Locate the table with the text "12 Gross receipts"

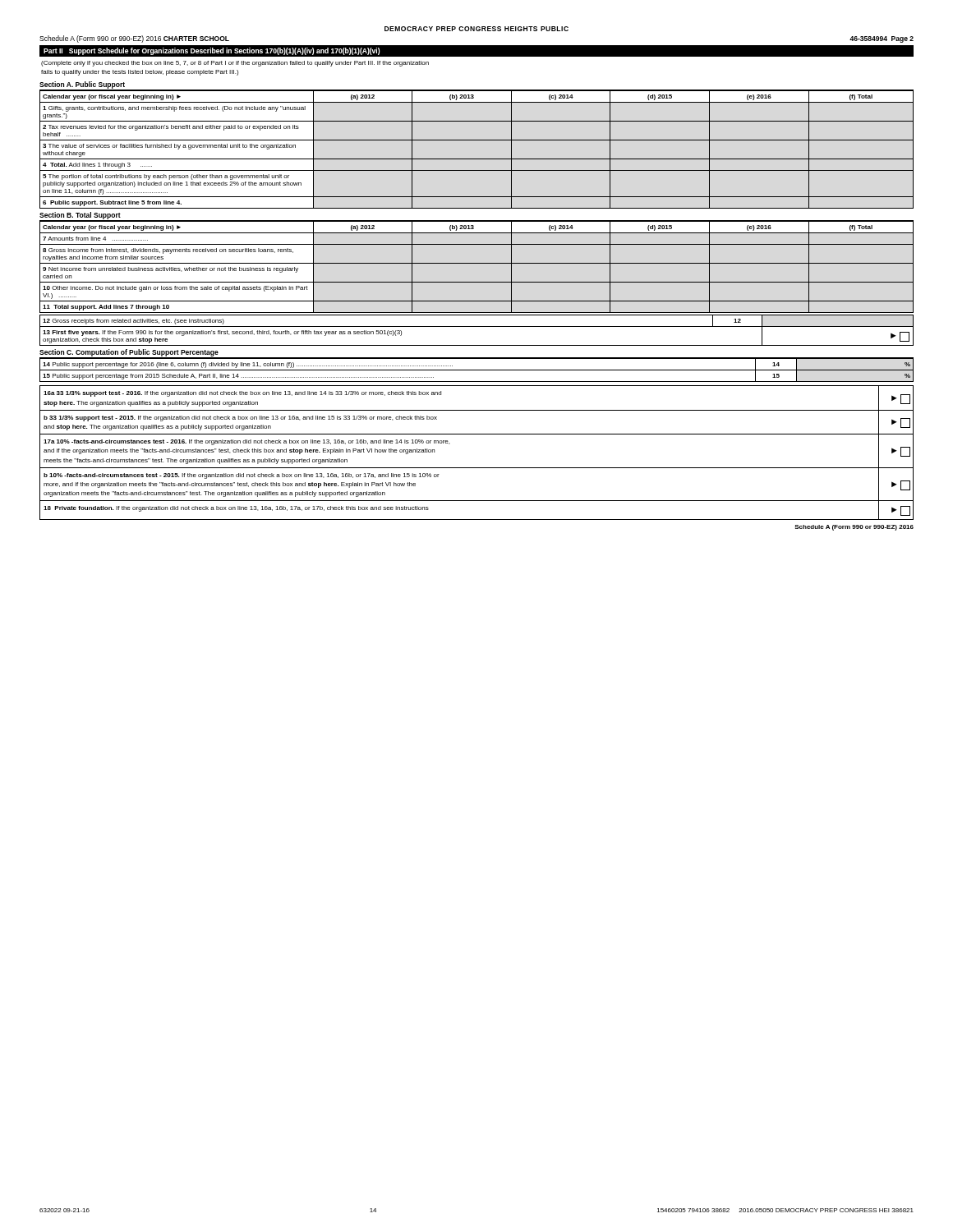[476, 330]
